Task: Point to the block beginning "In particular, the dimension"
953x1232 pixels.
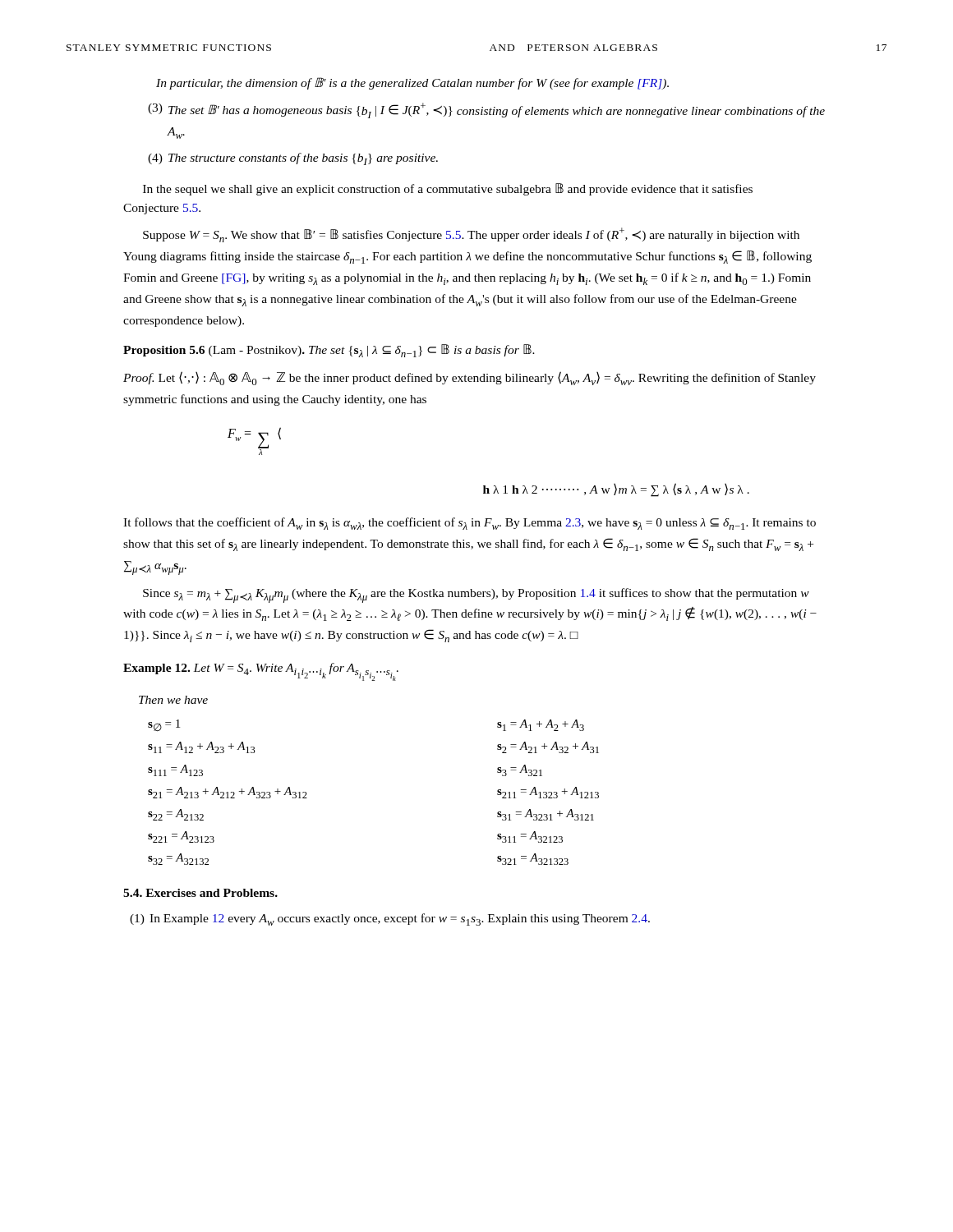Action: coord(413,83)
